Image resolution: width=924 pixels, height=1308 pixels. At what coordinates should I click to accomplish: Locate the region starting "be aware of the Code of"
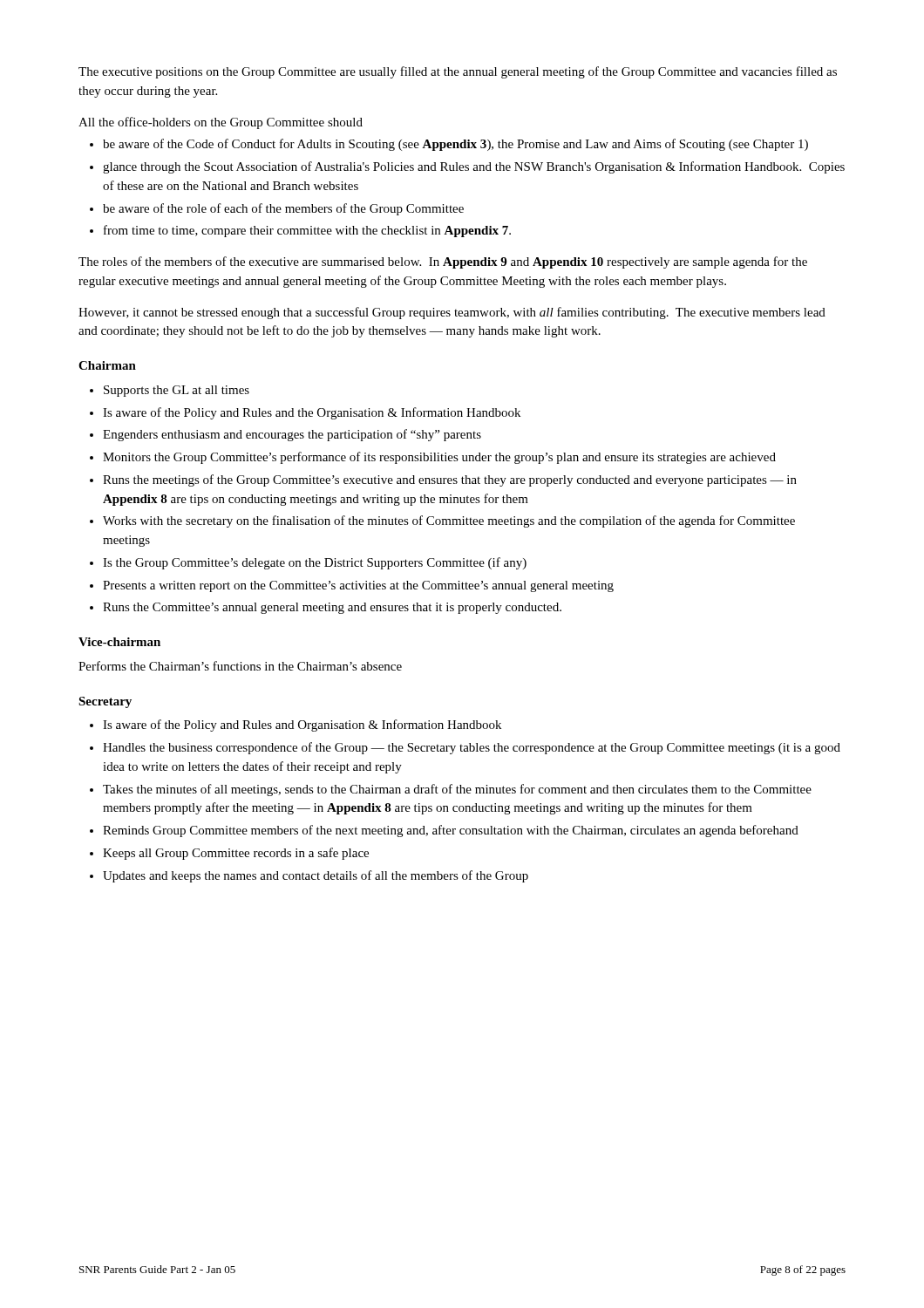[x=456, y=144]
